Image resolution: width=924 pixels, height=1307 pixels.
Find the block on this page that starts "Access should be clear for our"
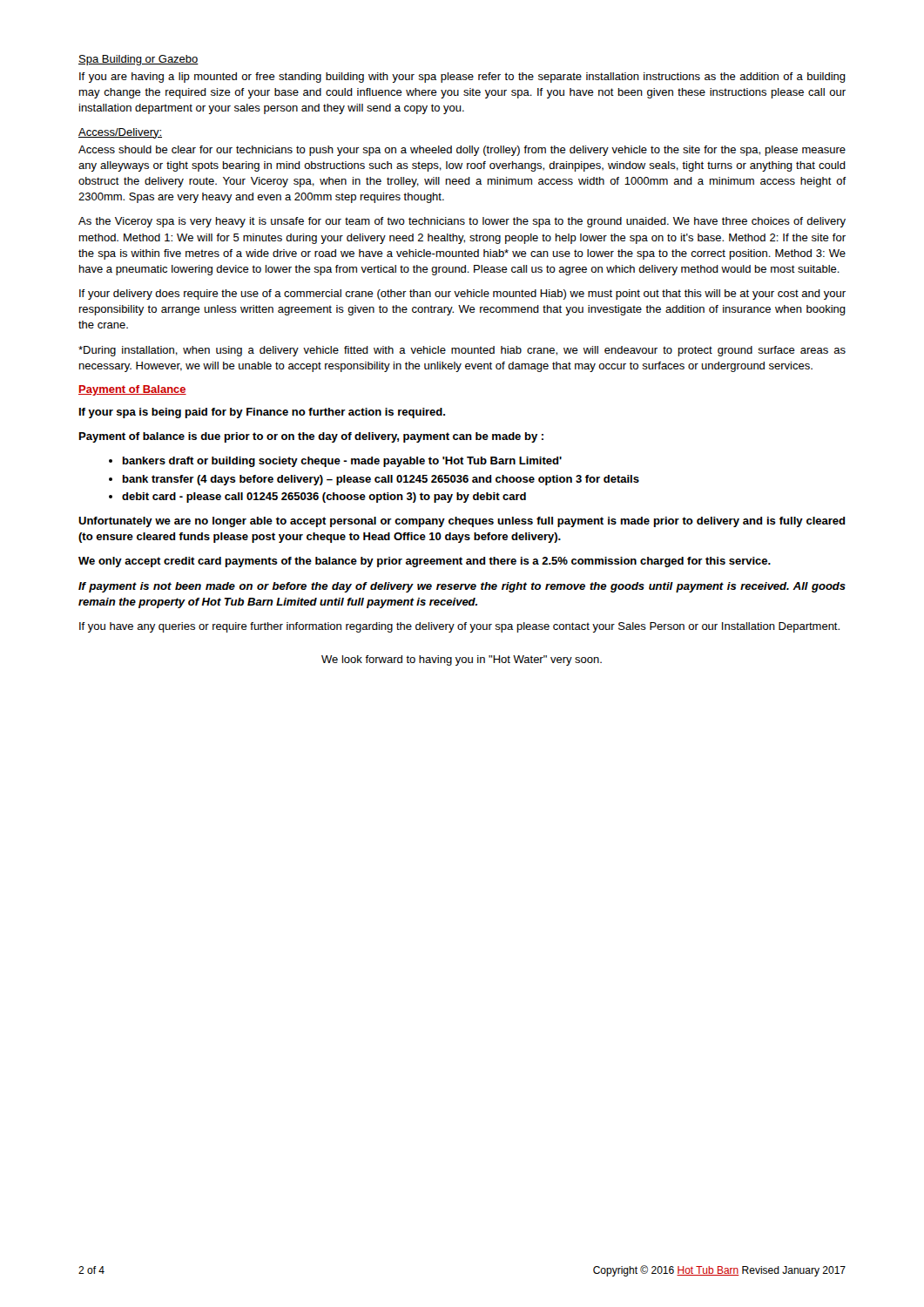pyautogui.click(x=462, y=173)
